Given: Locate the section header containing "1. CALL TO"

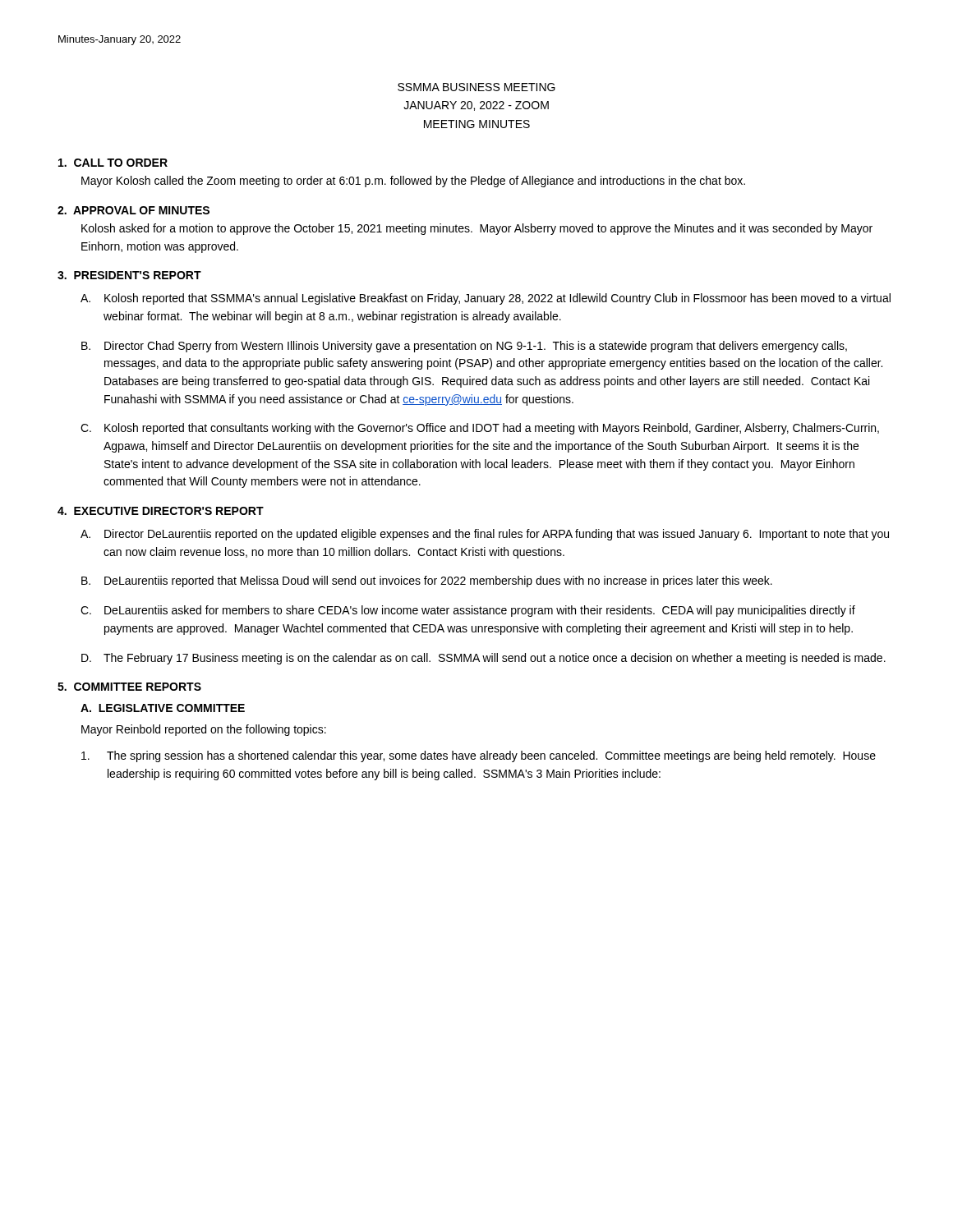Looking at the screenshot, I should pos(113,163).
